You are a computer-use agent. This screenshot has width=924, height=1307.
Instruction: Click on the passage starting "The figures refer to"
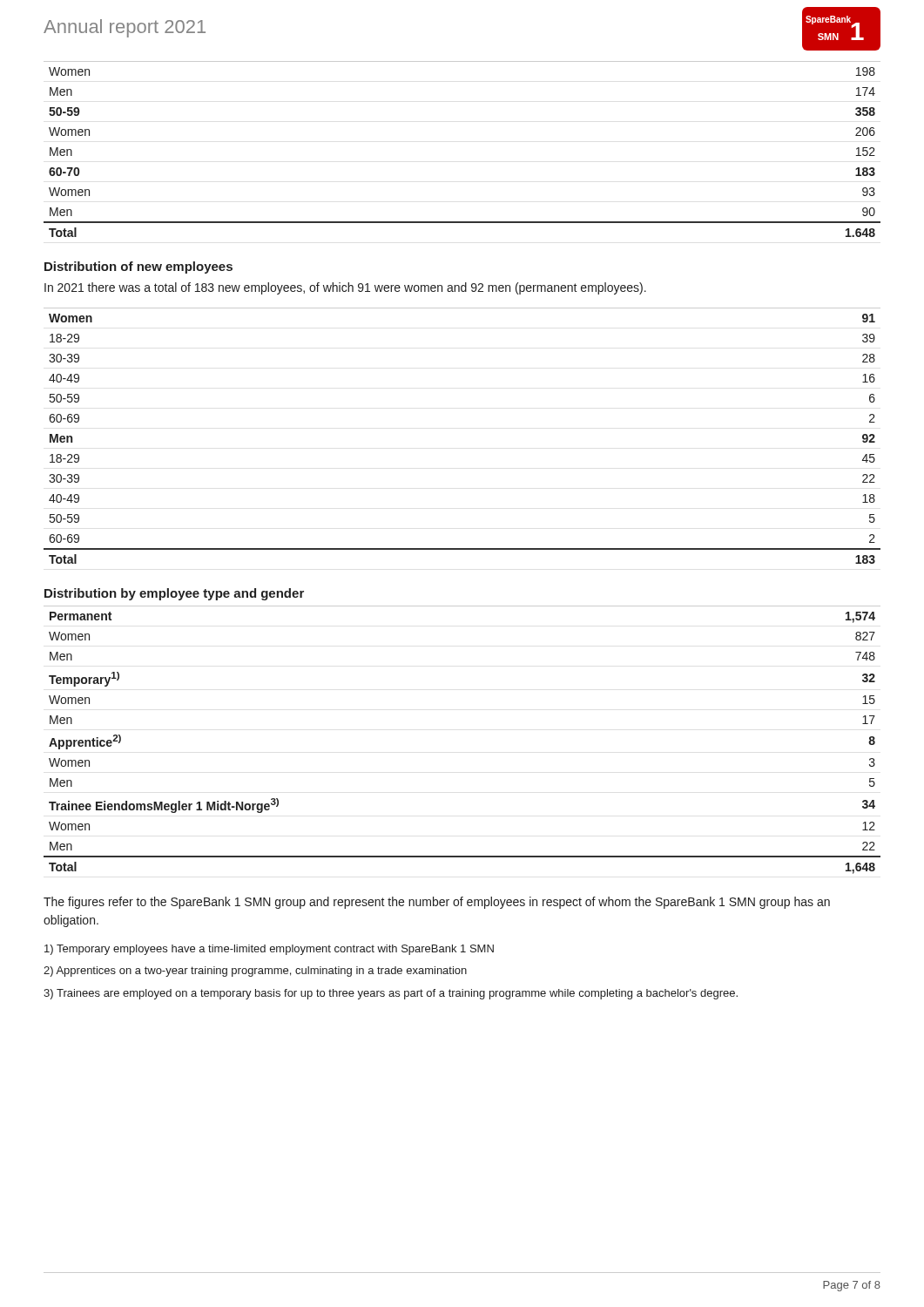(437, 911)
